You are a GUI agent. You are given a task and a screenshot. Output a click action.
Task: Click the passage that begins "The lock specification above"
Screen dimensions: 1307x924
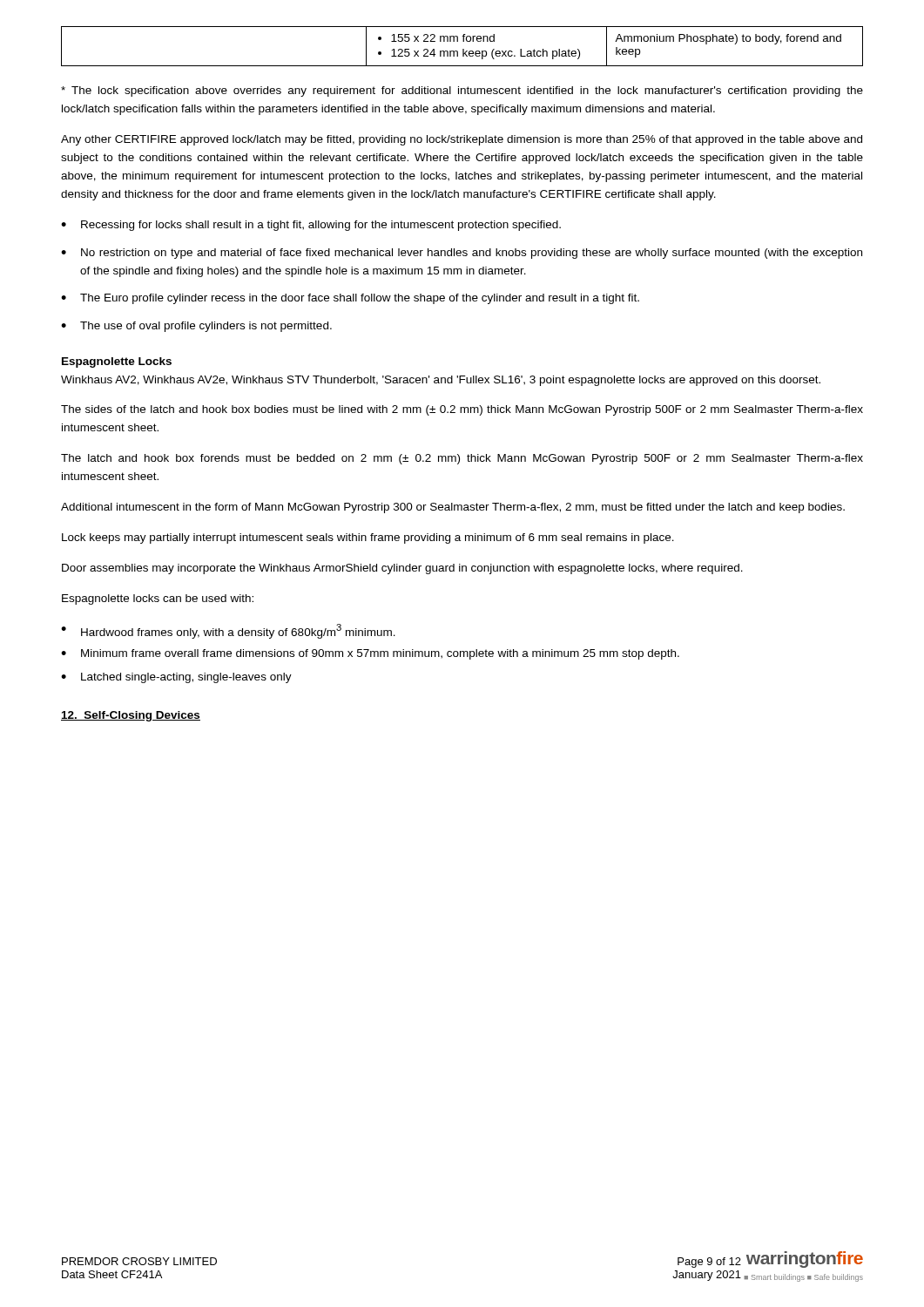click(462, 99)
